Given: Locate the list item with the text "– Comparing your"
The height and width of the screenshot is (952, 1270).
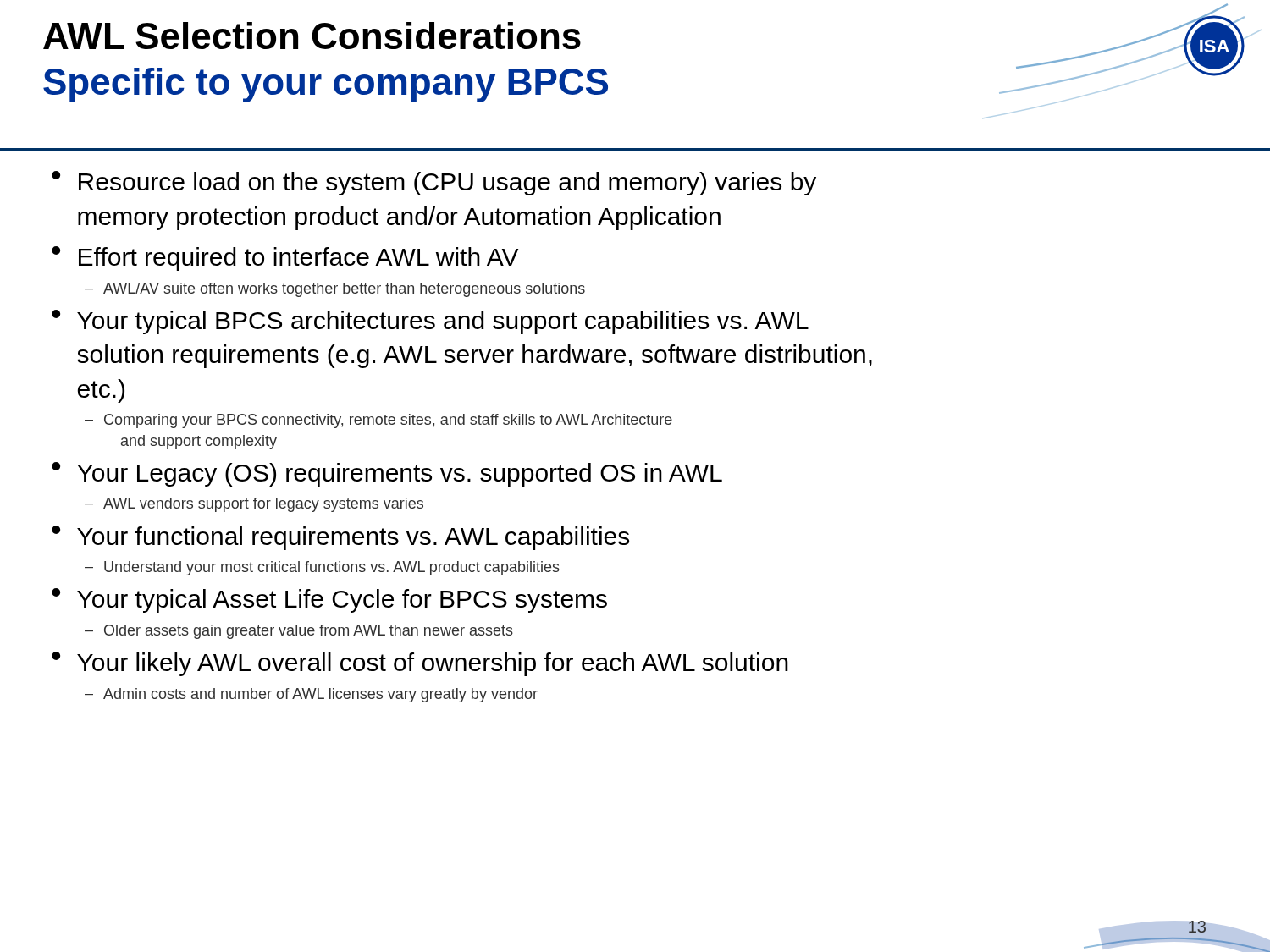Looking at the screenshot, I should [x=379, y=430].
